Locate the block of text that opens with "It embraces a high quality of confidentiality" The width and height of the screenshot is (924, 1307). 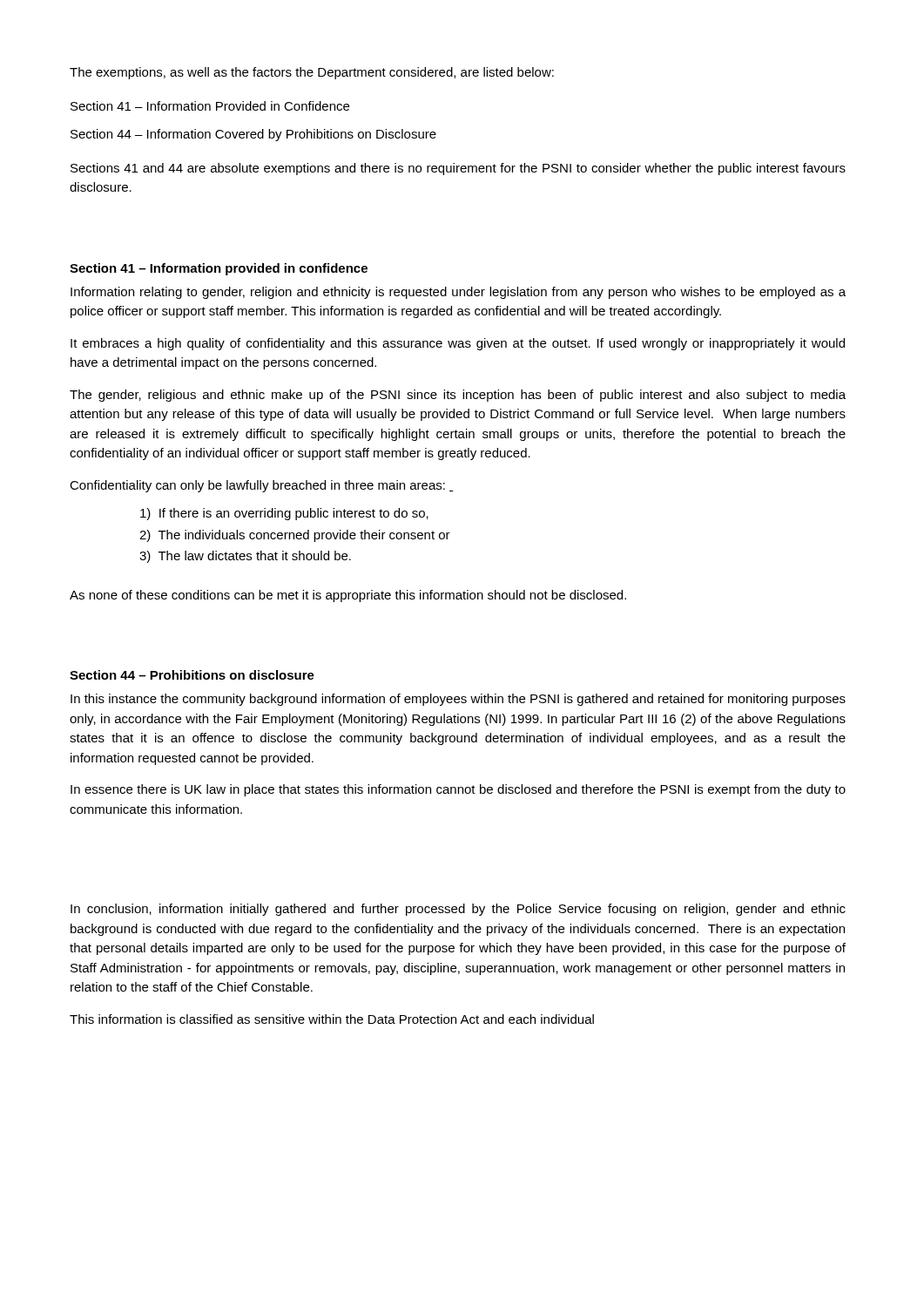(458, 352)
